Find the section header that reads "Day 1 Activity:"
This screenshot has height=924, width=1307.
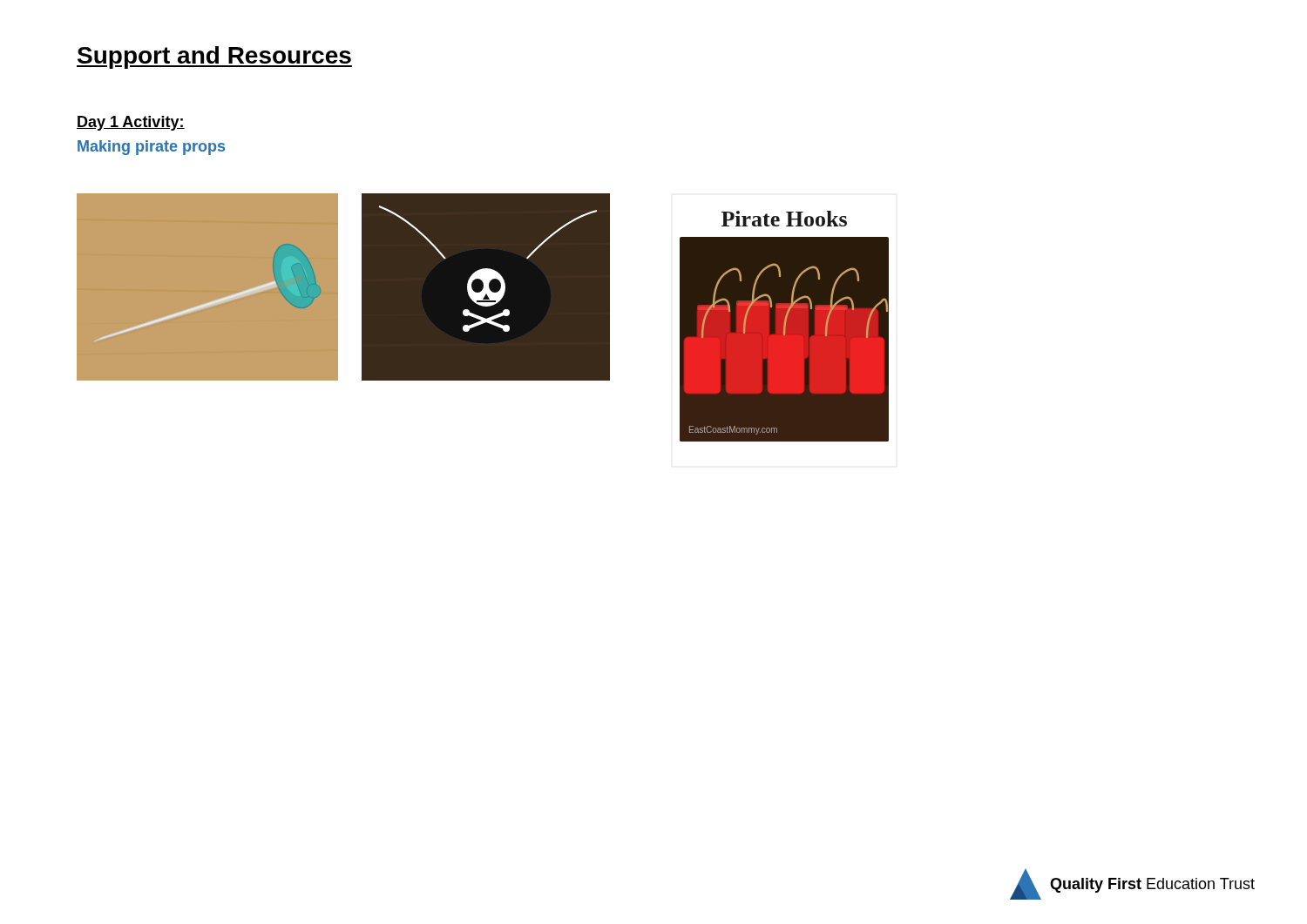[x=130, y=122]
